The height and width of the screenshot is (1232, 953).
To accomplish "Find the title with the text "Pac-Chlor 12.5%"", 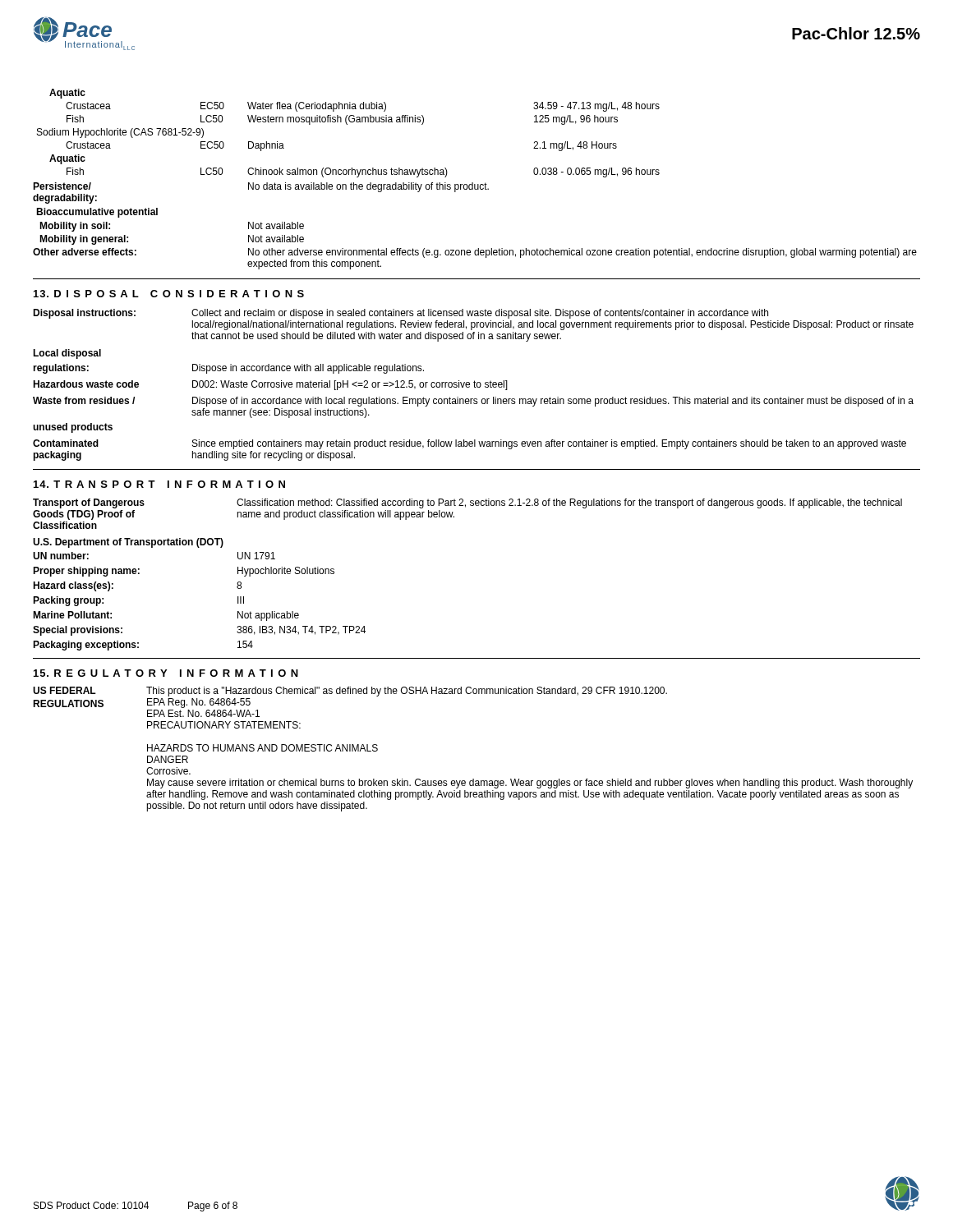I will (x=856, y=34).
